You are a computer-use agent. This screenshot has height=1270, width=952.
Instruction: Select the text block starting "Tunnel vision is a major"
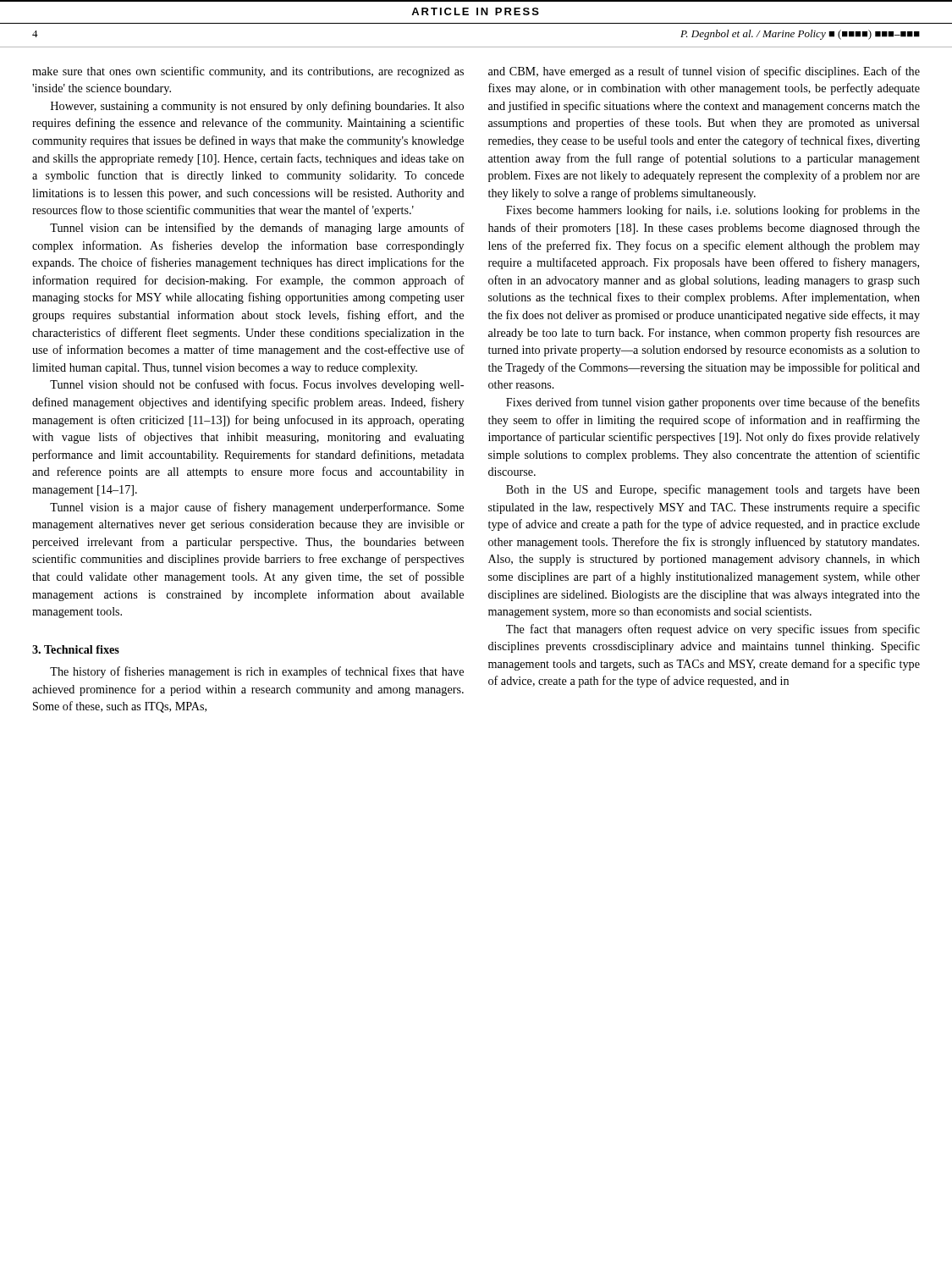(248, 559)
